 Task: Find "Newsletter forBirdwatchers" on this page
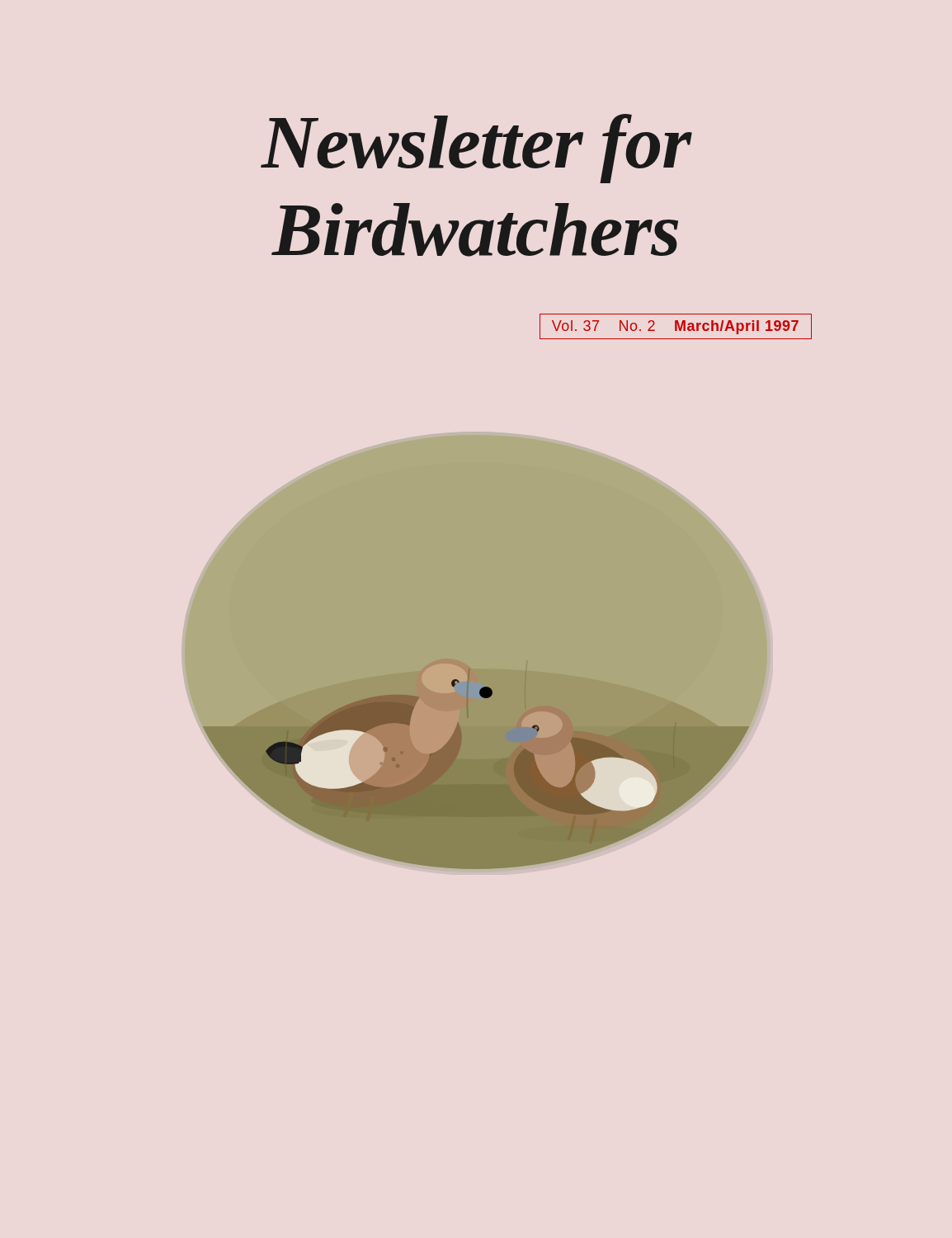[476, 186]
